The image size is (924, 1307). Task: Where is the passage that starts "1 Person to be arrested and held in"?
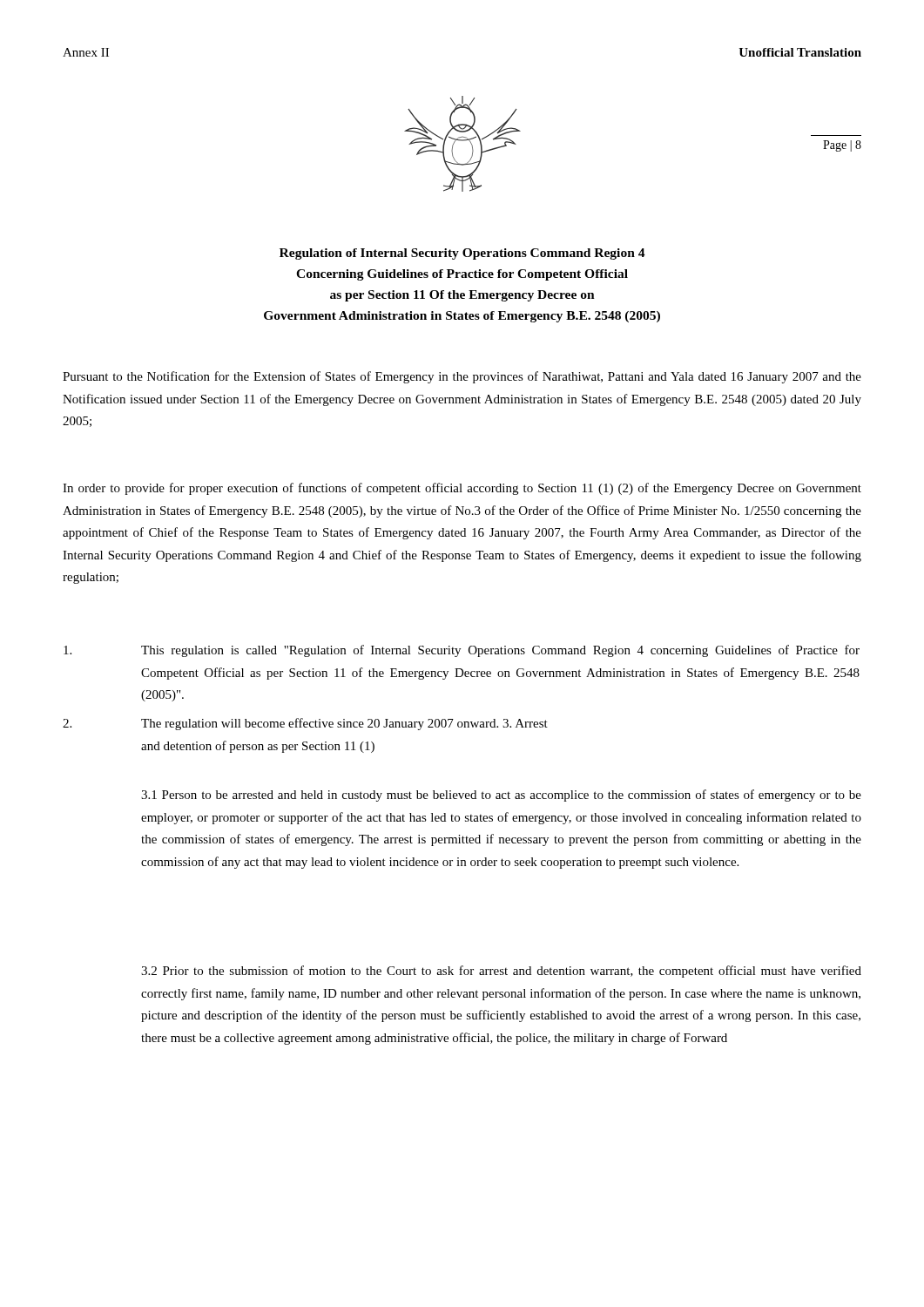pyautogui.click(x=501, y=829)
